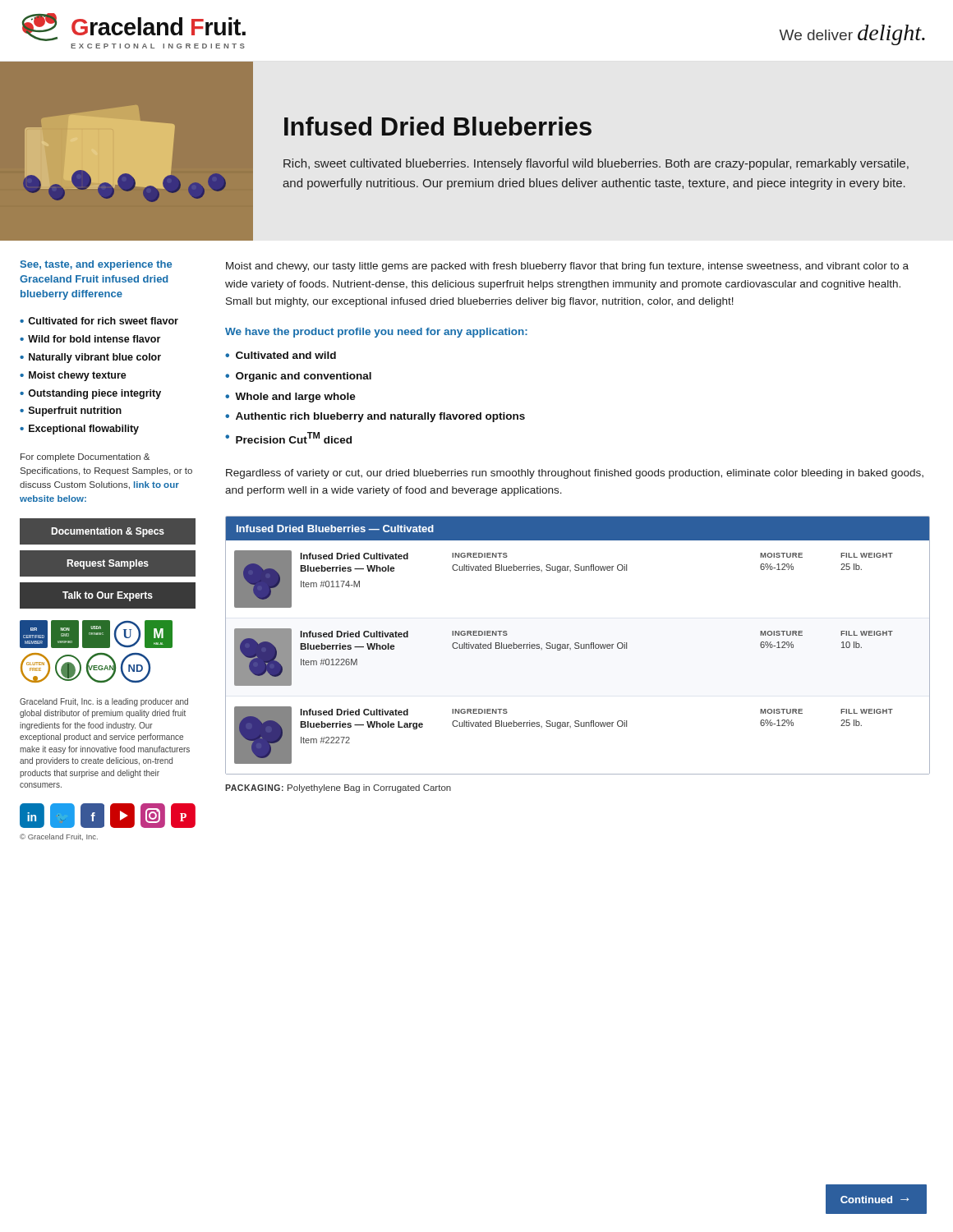953x1232 pixels.
Task: Point to the block starting "•Cultivated for rich sweet flavor"
Action: tap(99, 321)
